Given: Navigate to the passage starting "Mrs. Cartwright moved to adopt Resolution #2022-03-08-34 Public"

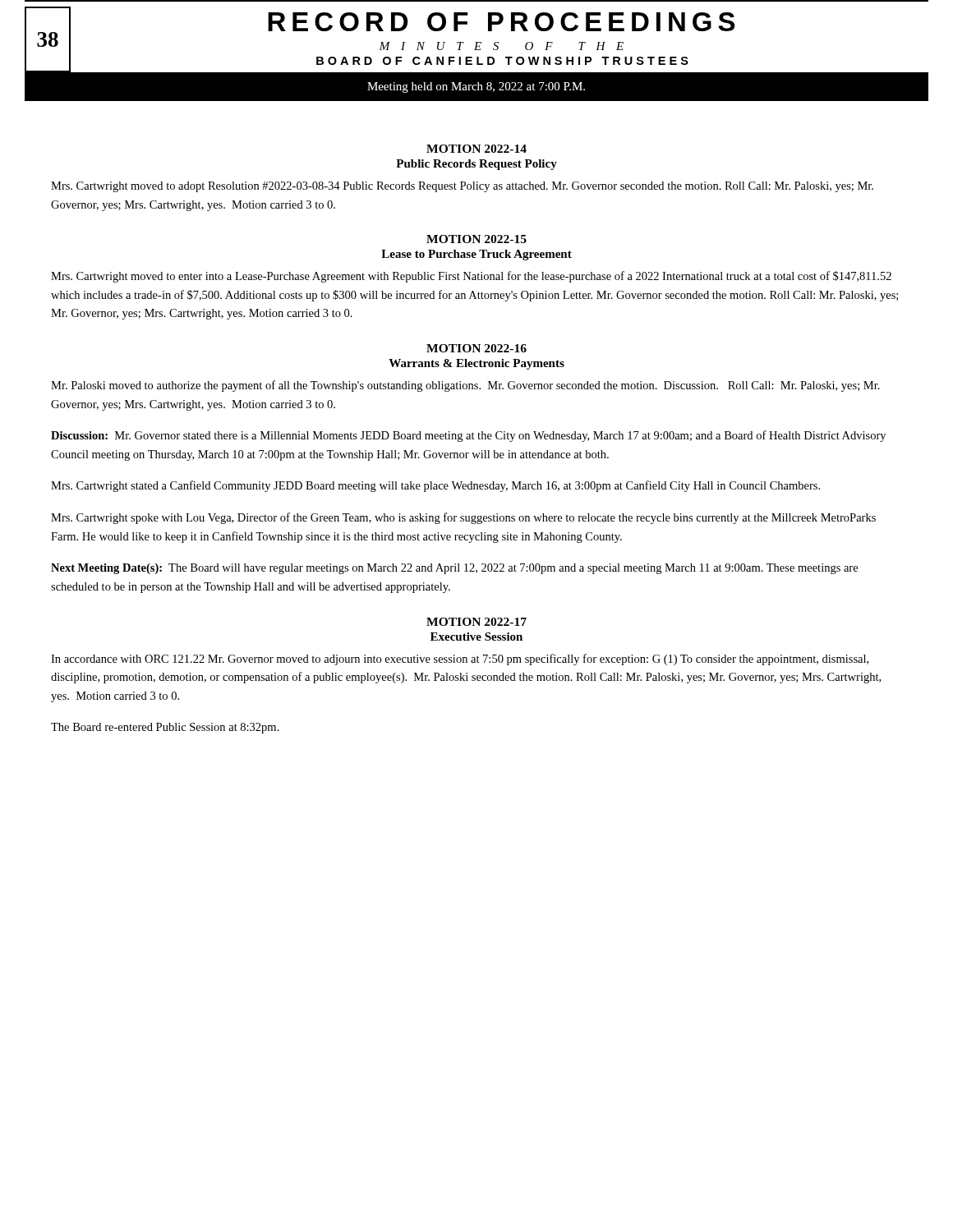Looking at the screenshot, I should pyautogui.click(x=462, y=195).
